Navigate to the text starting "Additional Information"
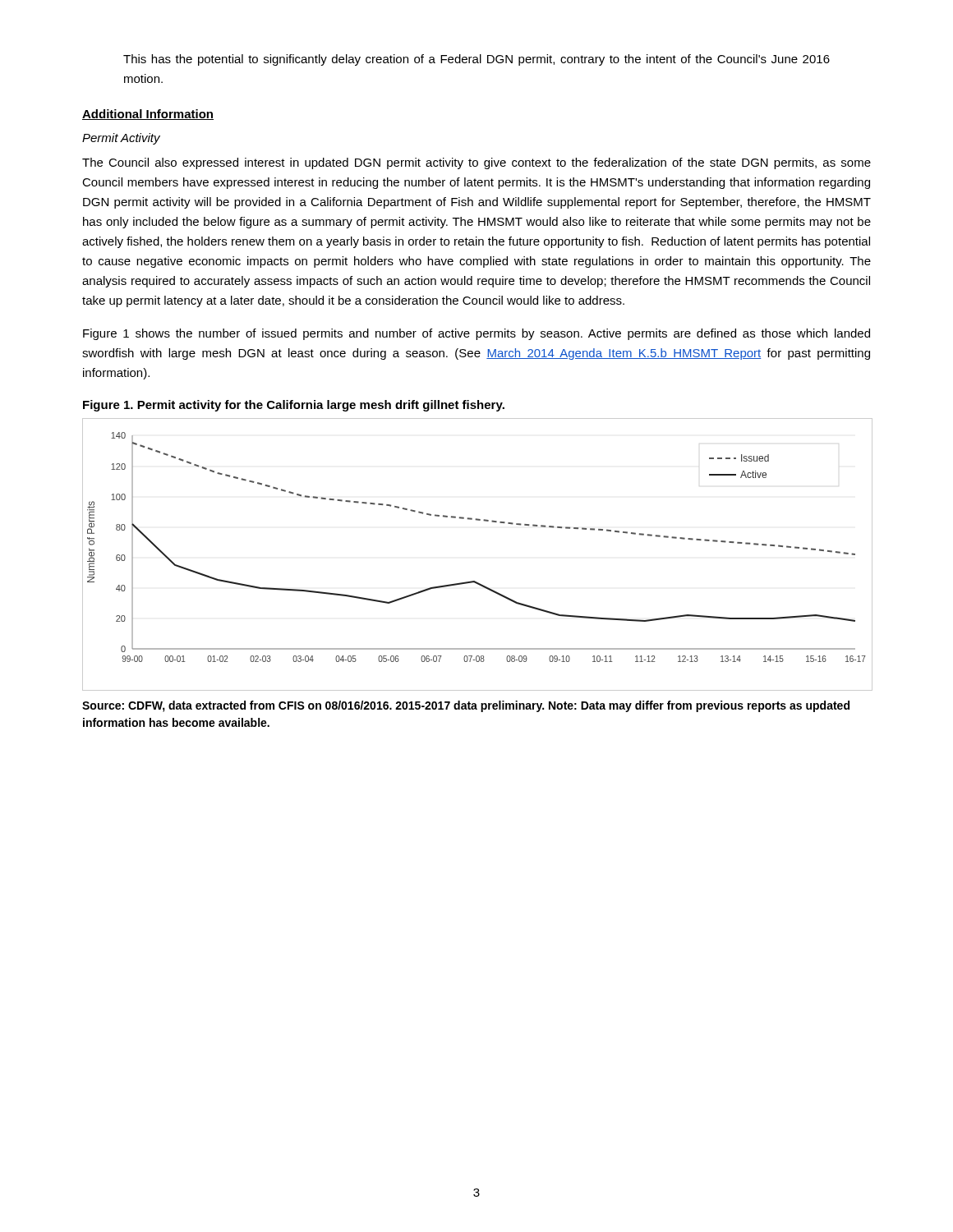 point(148,114)
